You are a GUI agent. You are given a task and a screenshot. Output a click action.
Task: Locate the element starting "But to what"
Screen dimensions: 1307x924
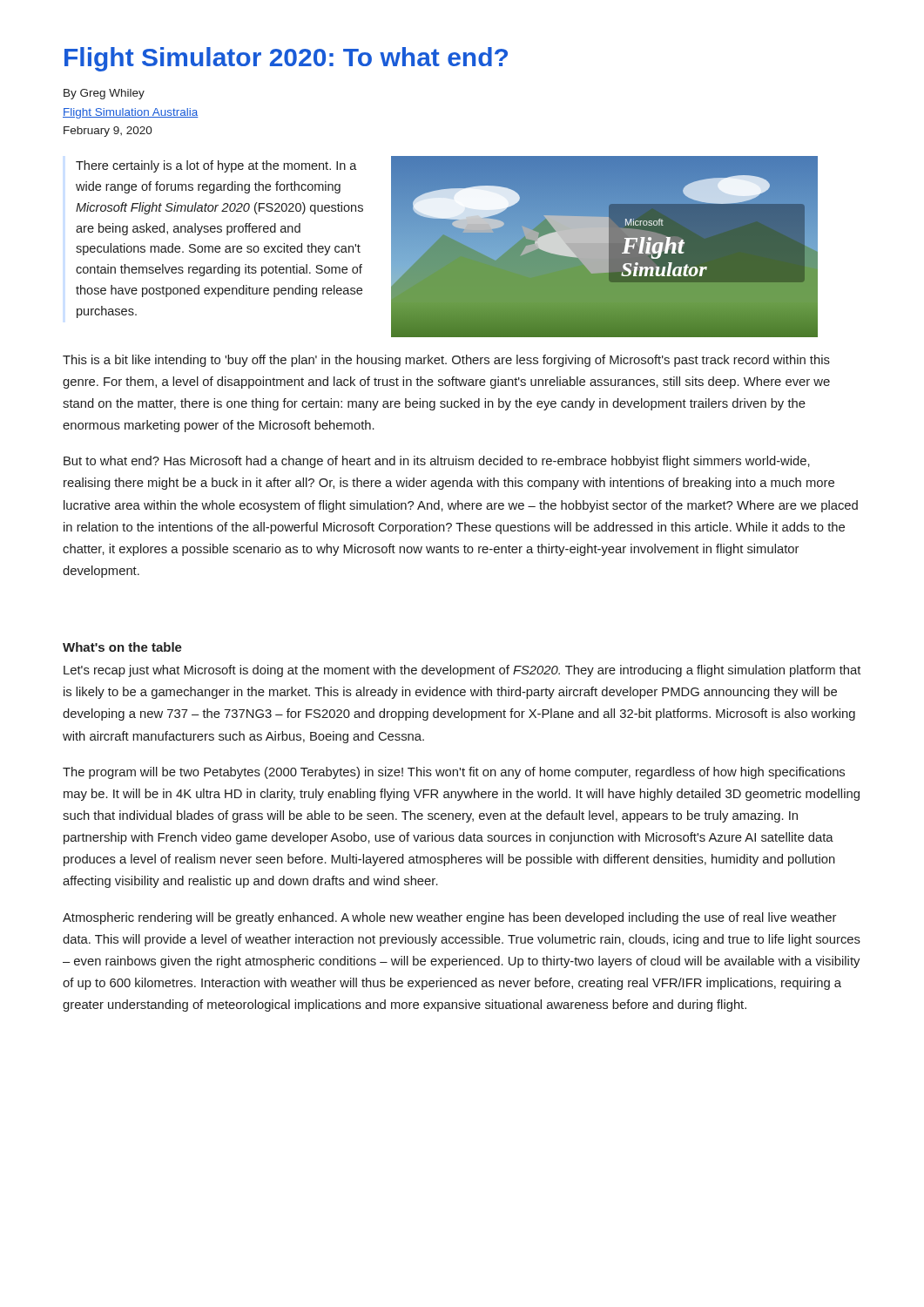click(461, 516)
